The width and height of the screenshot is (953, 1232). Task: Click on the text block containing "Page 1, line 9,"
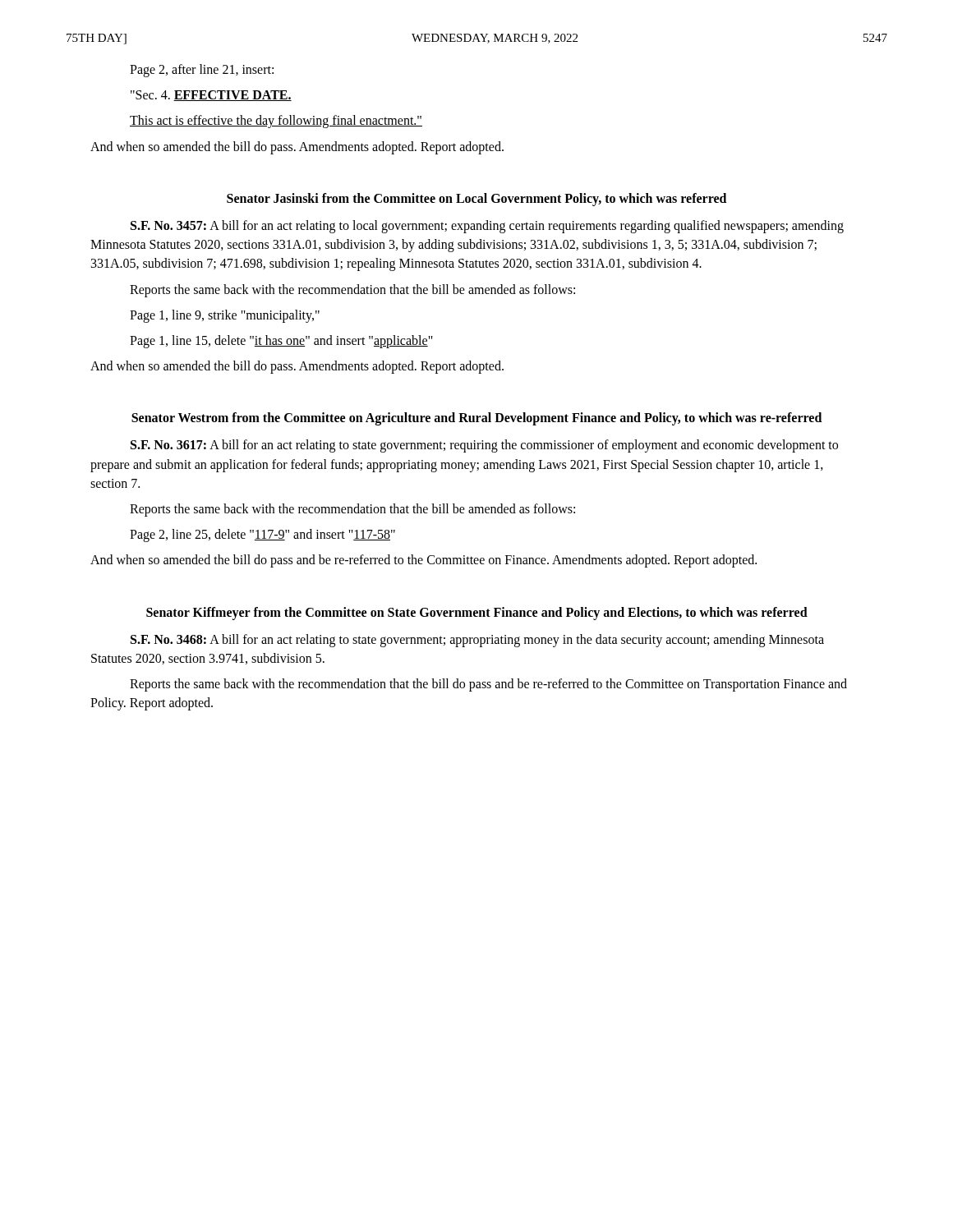(x=225, y=316)
